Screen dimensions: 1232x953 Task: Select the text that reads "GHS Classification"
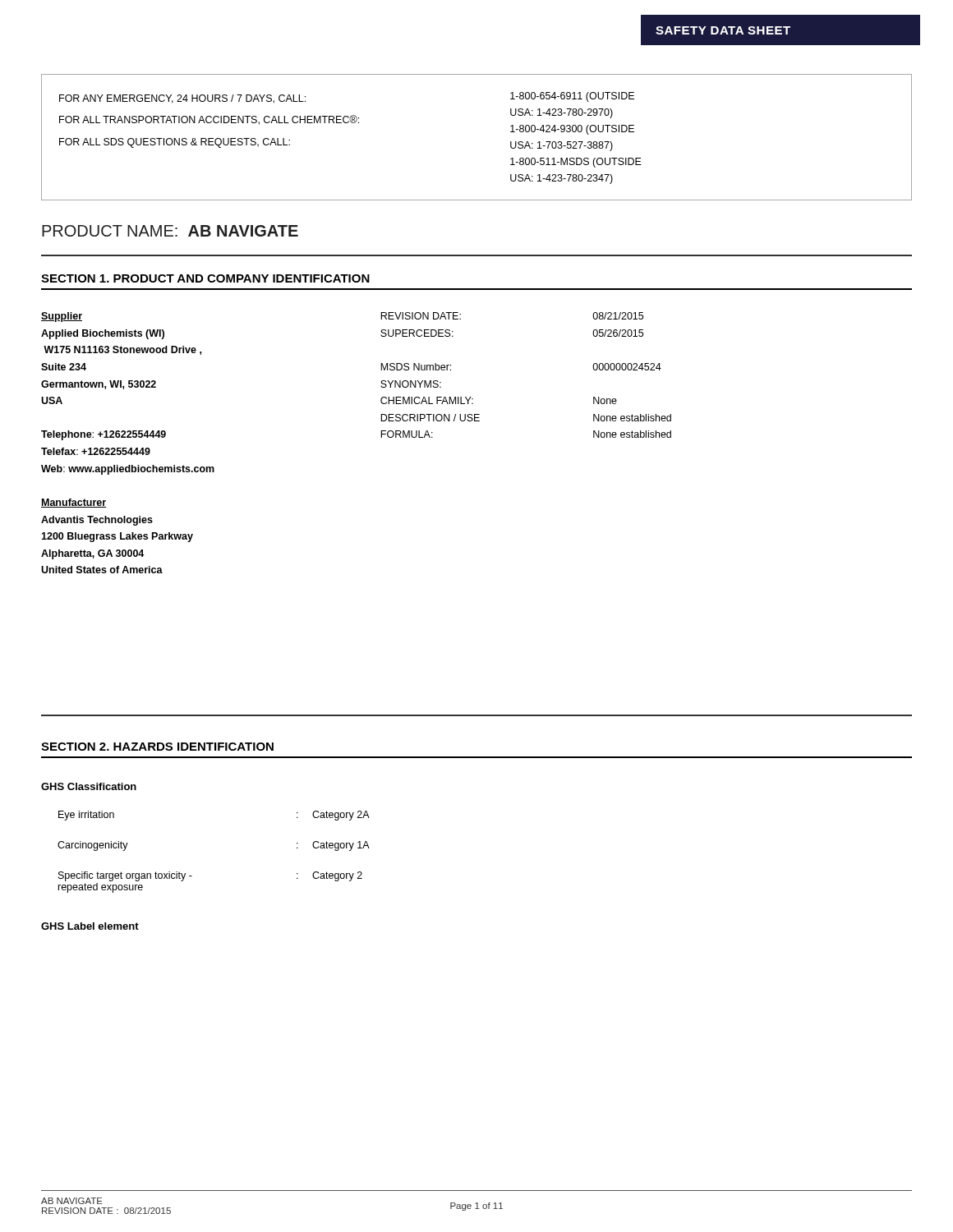pyautogui.click(x=89, y=786)
